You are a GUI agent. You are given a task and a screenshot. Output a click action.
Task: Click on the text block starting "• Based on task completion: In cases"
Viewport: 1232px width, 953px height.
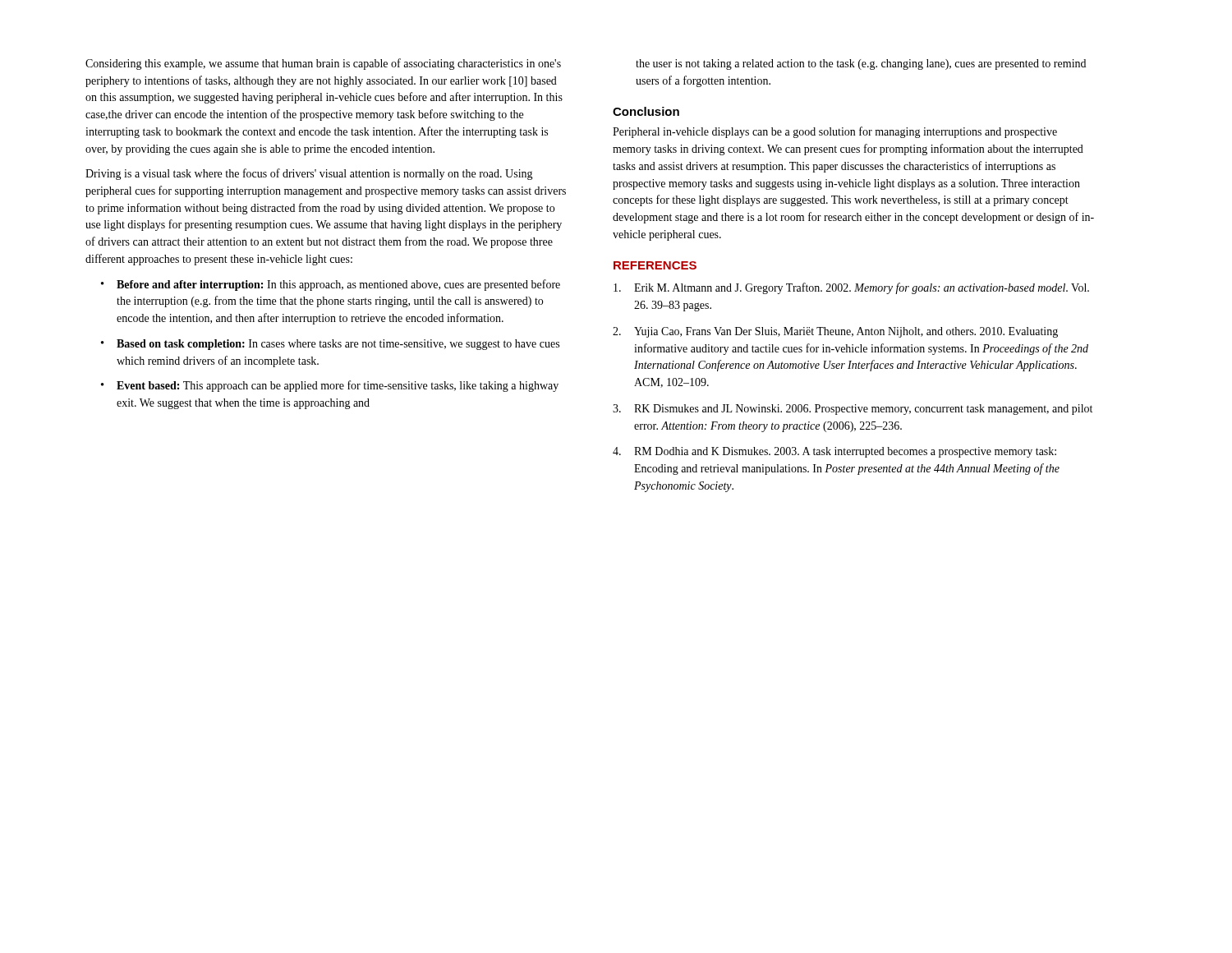tap(335, 353)
